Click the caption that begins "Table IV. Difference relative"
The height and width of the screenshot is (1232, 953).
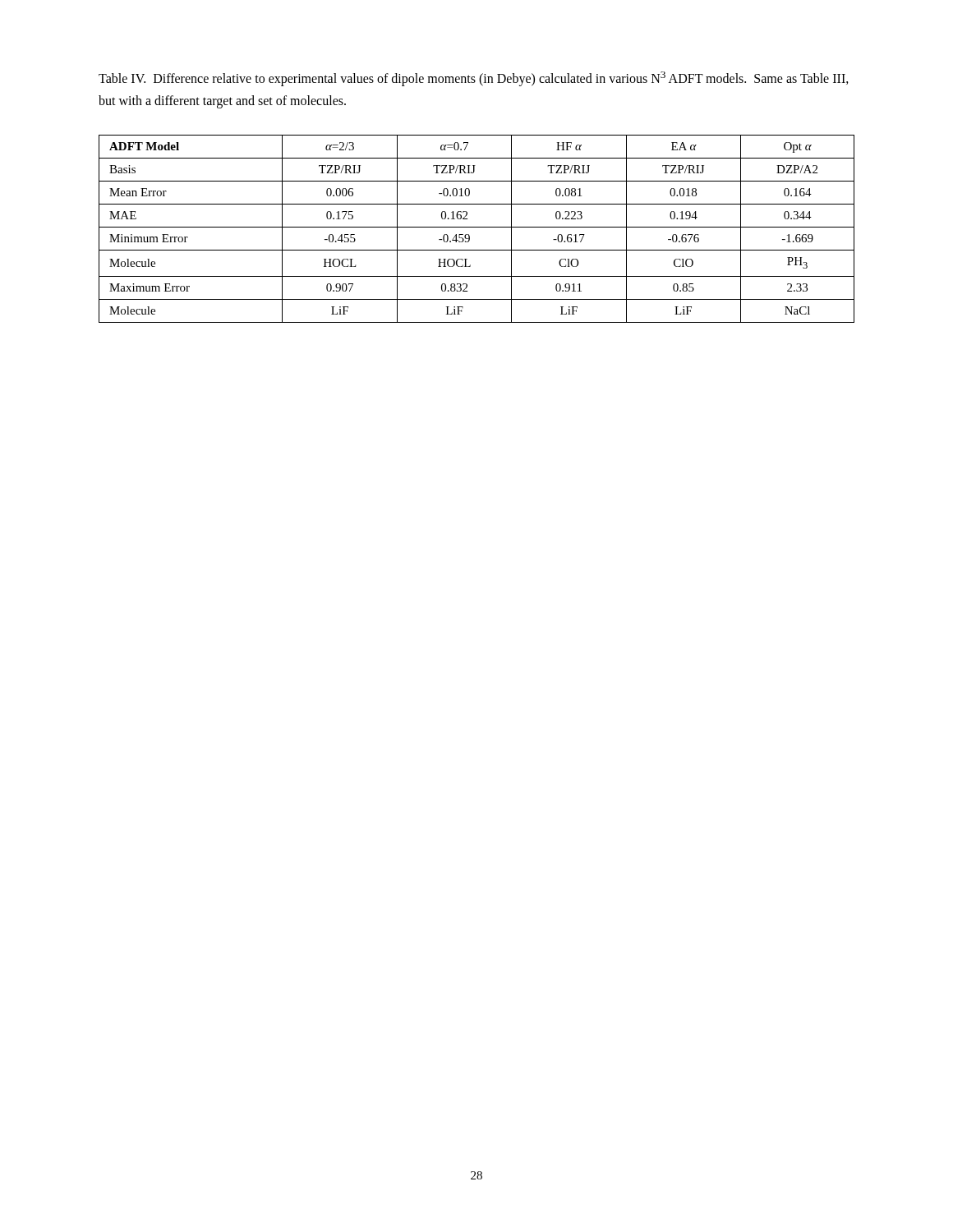474,88
